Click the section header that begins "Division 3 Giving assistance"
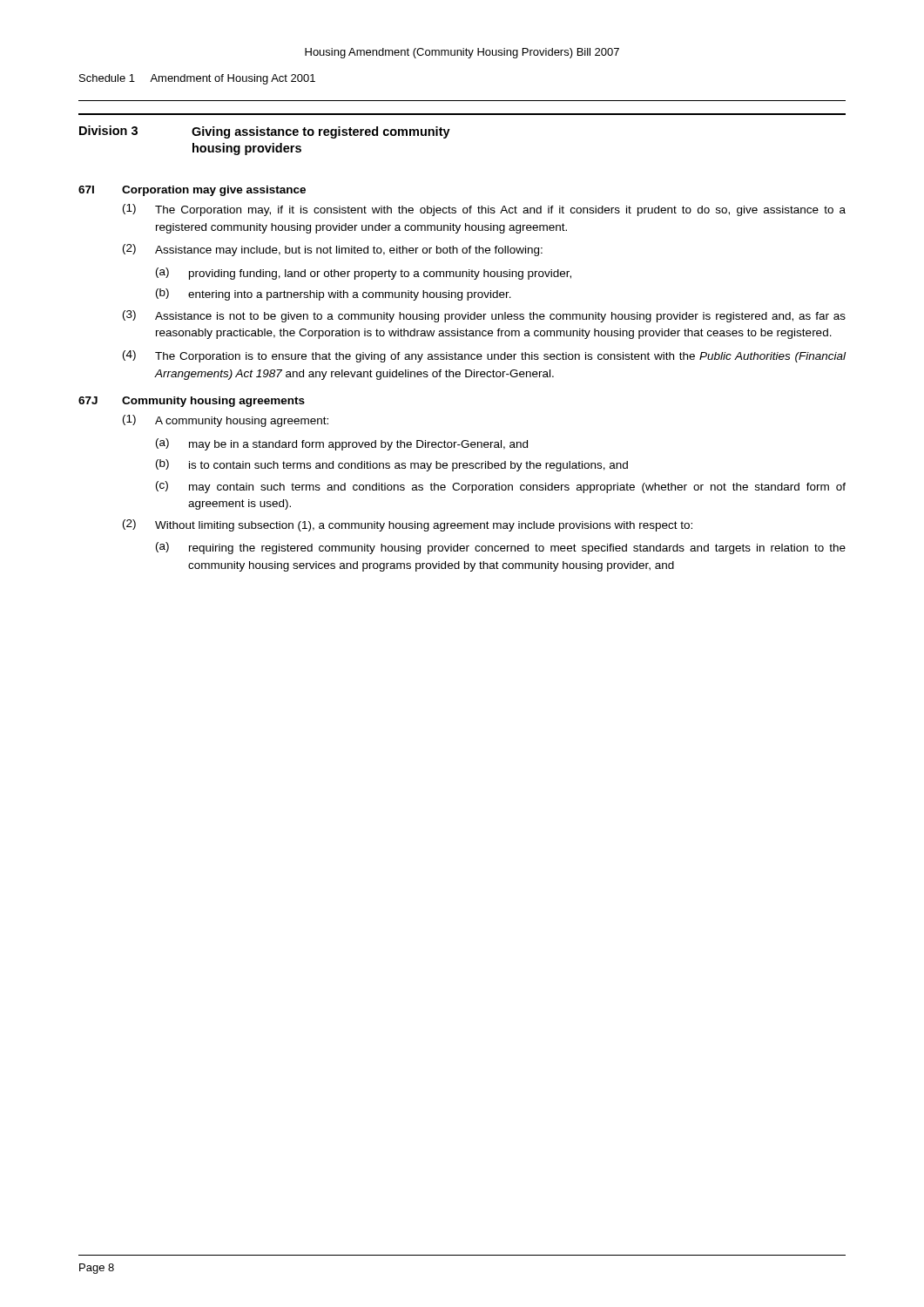The image size is (924, 1307). pos(264,140)
